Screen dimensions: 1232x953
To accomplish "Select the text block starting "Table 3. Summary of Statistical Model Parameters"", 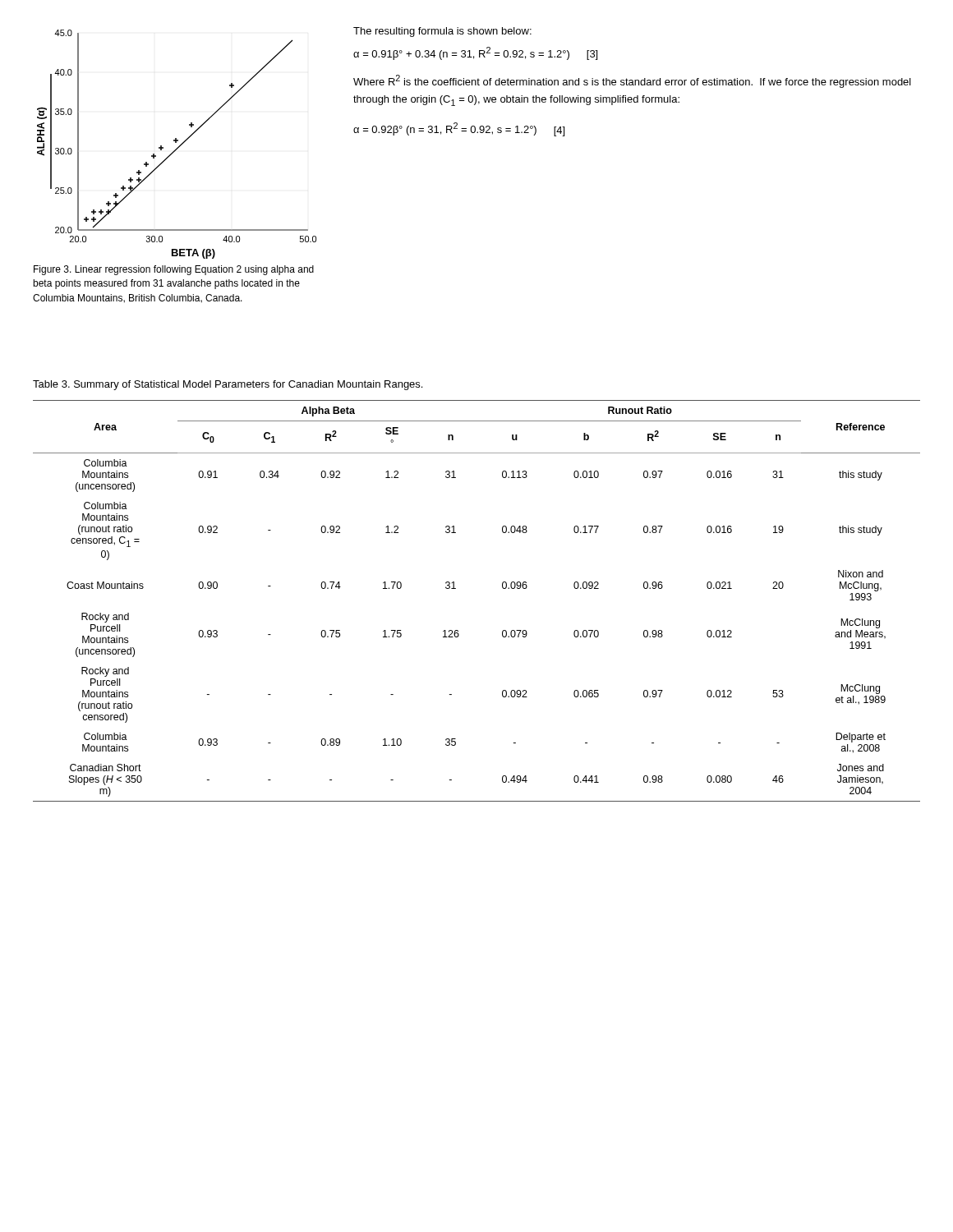I will [228, 384].
